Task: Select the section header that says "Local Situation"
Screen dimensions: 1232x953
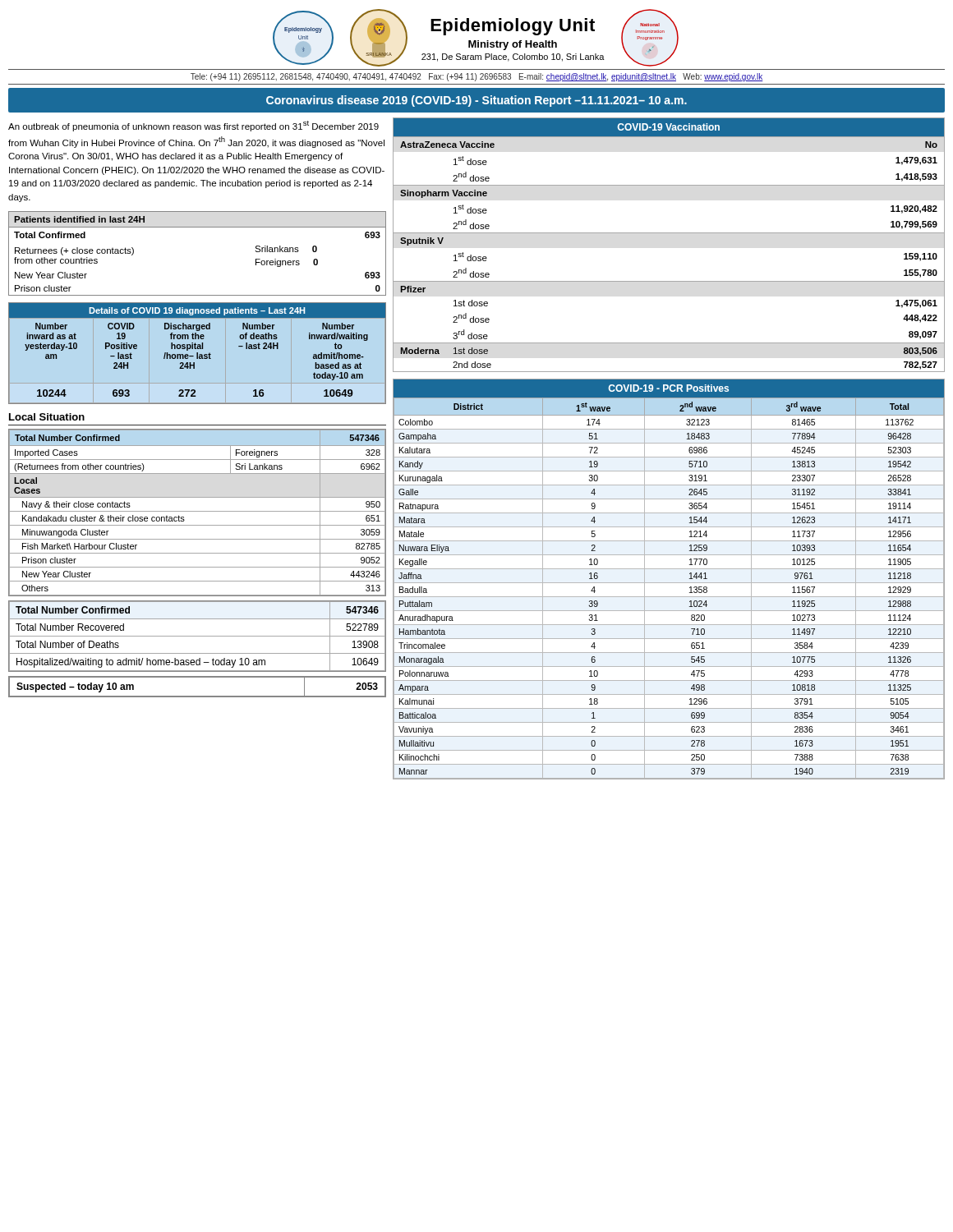Action: click(46, 417)
